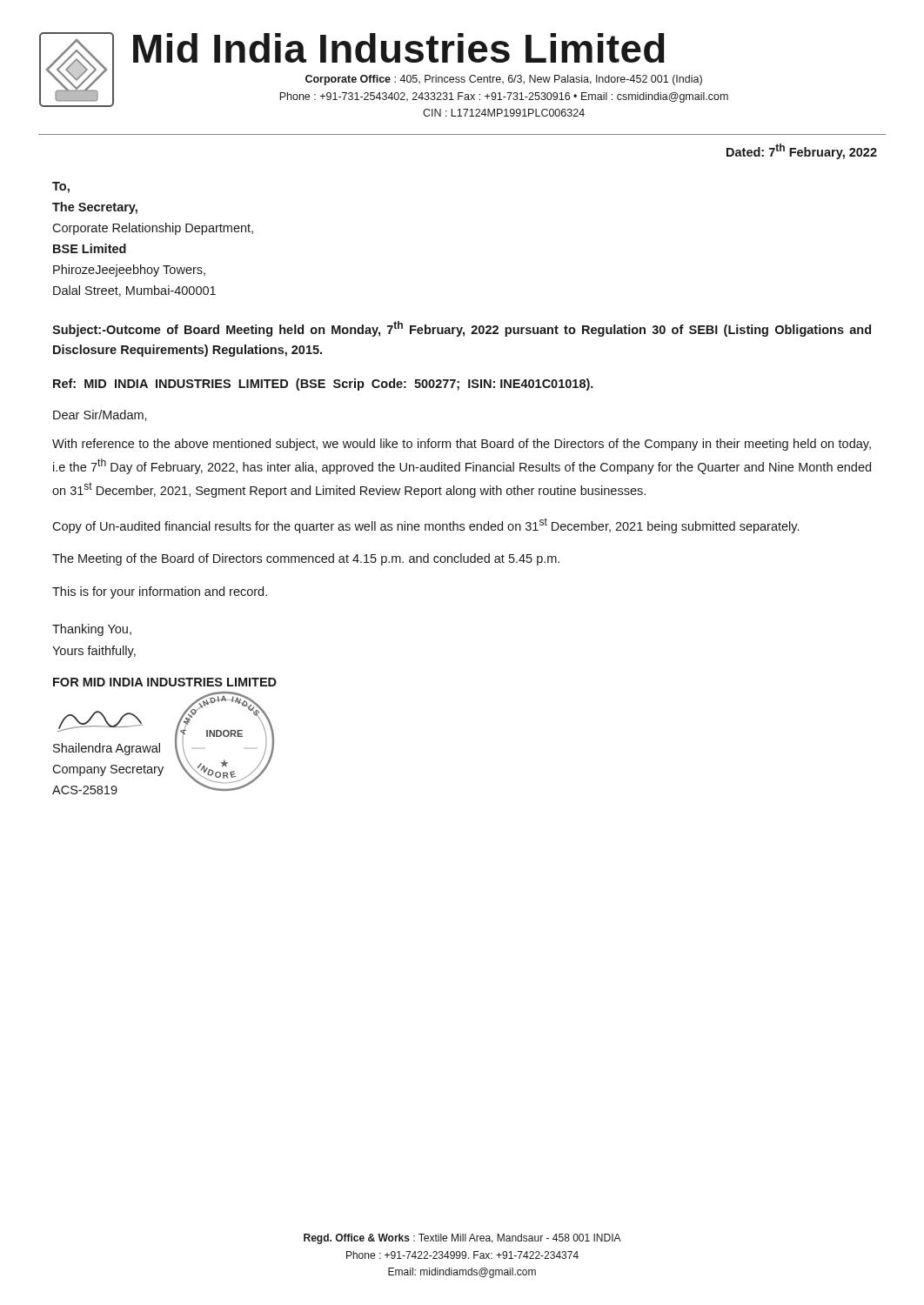Navigate to the element starting "Ref: MID INDIA INDUSTRIES LIMITED (BSE Scrip"
The height and width of the screenshot is (1305, 924).
coord(323,384)
